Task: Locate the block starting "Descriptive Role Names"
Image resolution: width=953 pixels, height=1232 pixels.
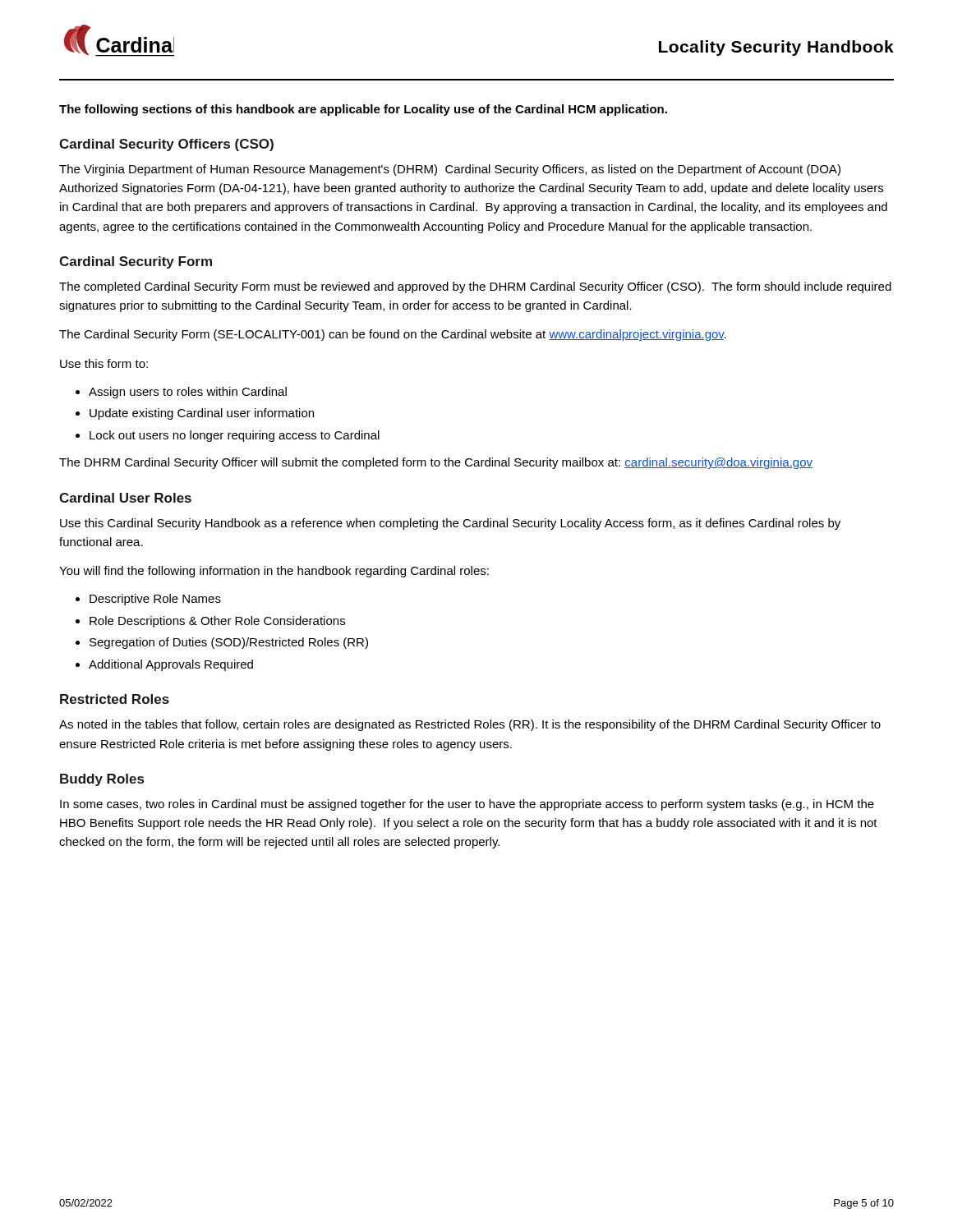Action: click(x=155, y=599)
